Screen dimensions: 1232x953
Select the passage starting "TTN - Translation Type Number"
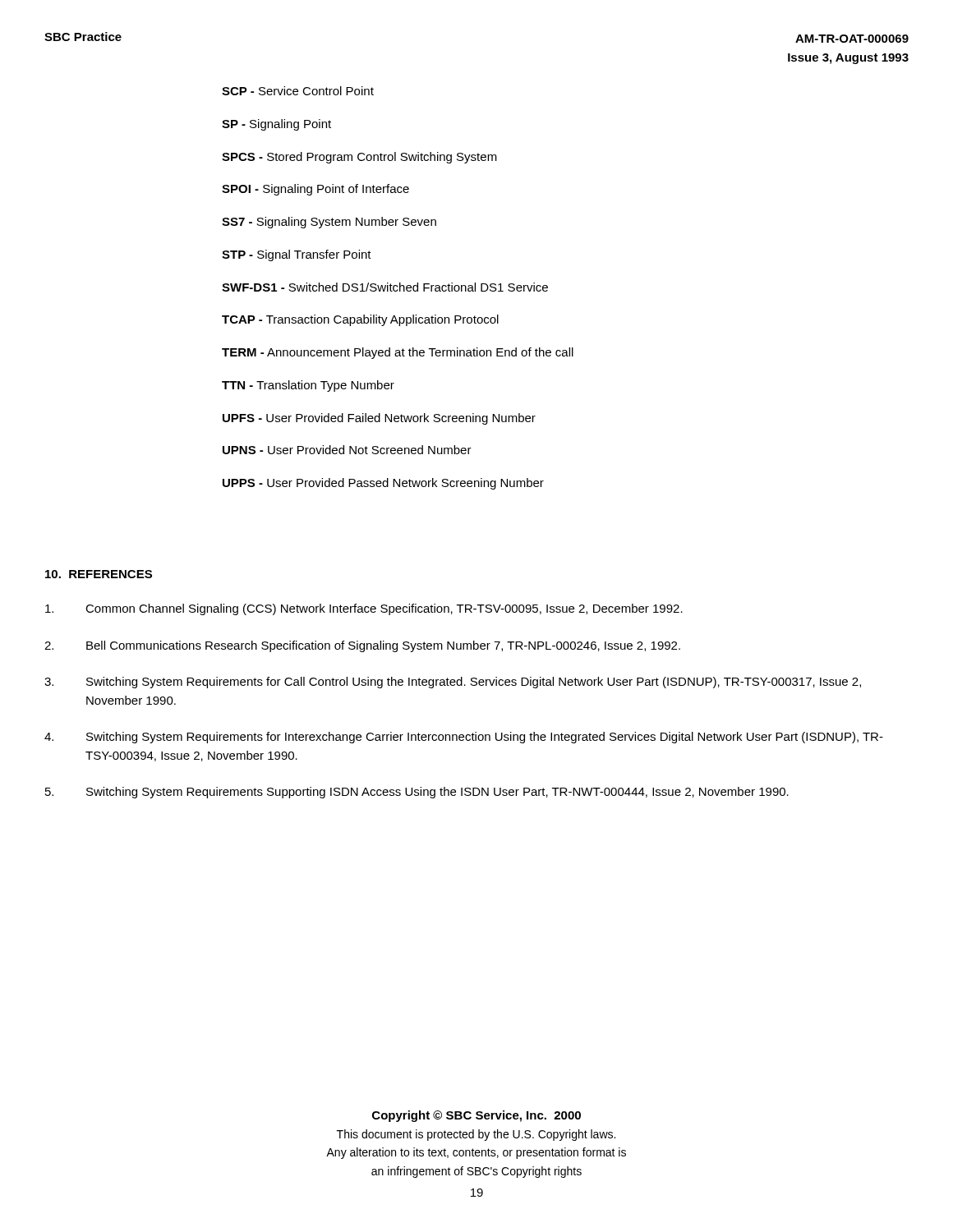pyautogui.click(x=308, y=385)
